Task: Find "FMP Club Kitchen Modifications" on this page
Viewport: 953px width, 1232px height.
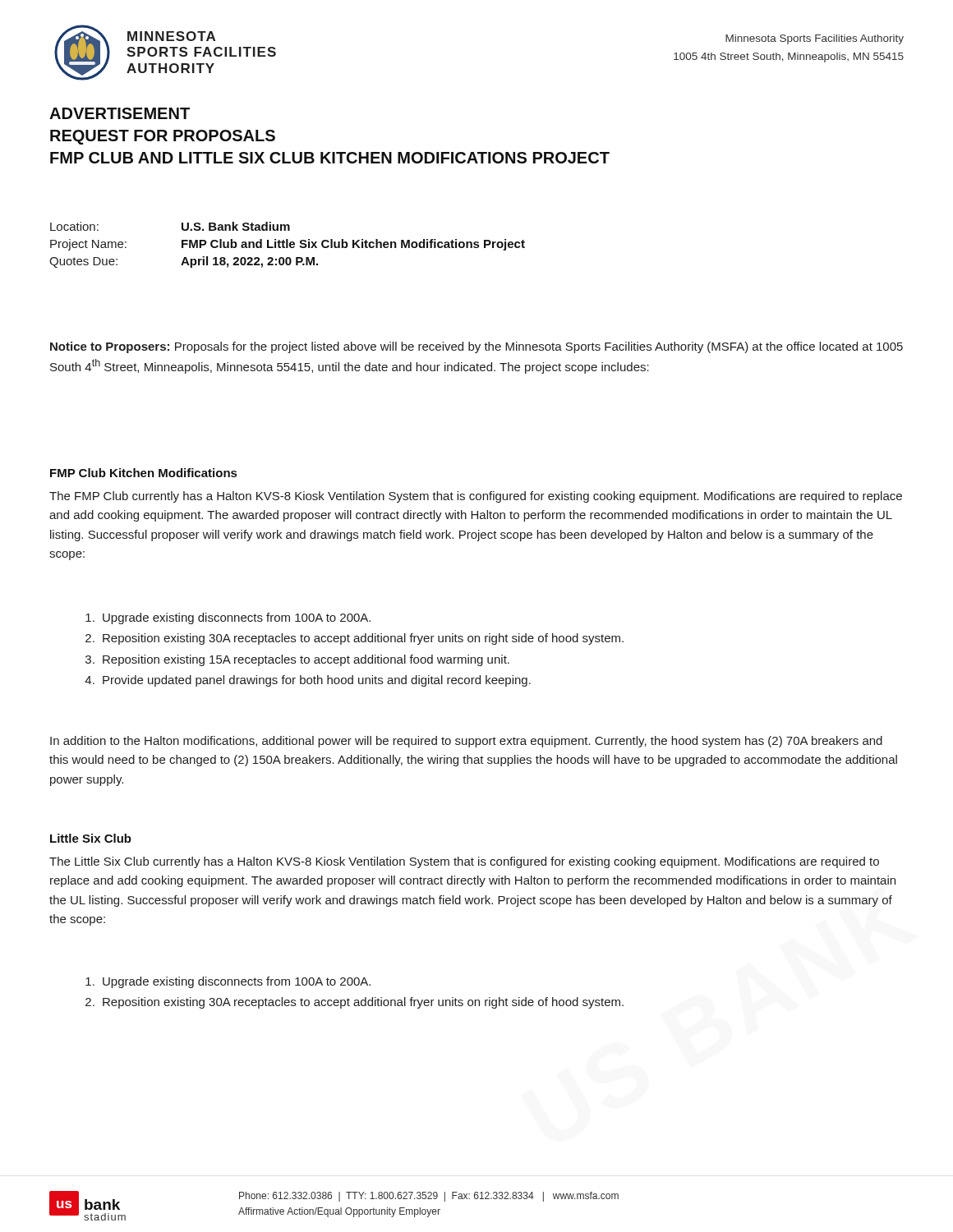Action: 143,473
